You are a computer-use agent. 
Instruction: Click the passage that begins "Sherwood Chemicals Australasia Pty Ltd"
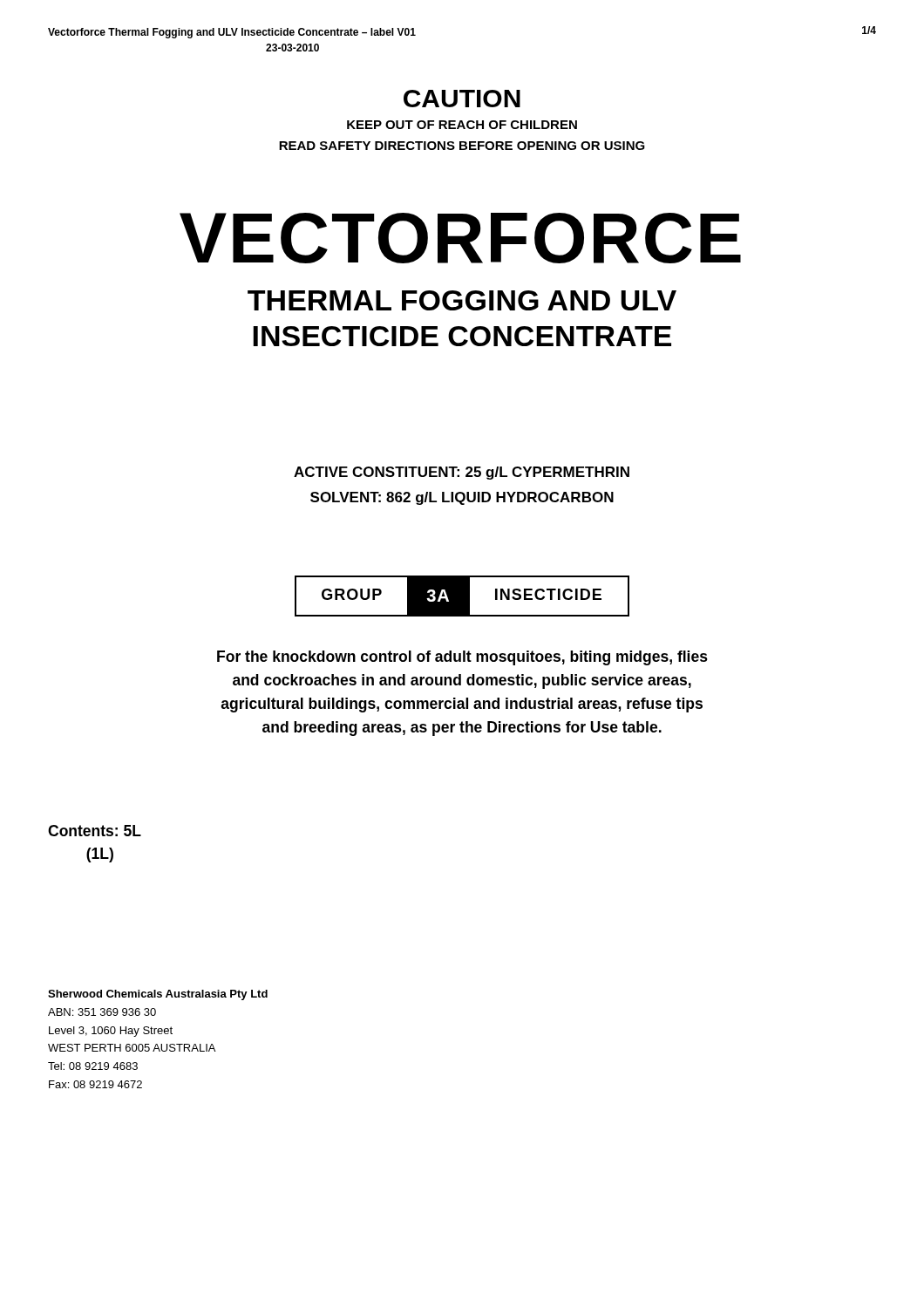click(x=158, y=1039)
